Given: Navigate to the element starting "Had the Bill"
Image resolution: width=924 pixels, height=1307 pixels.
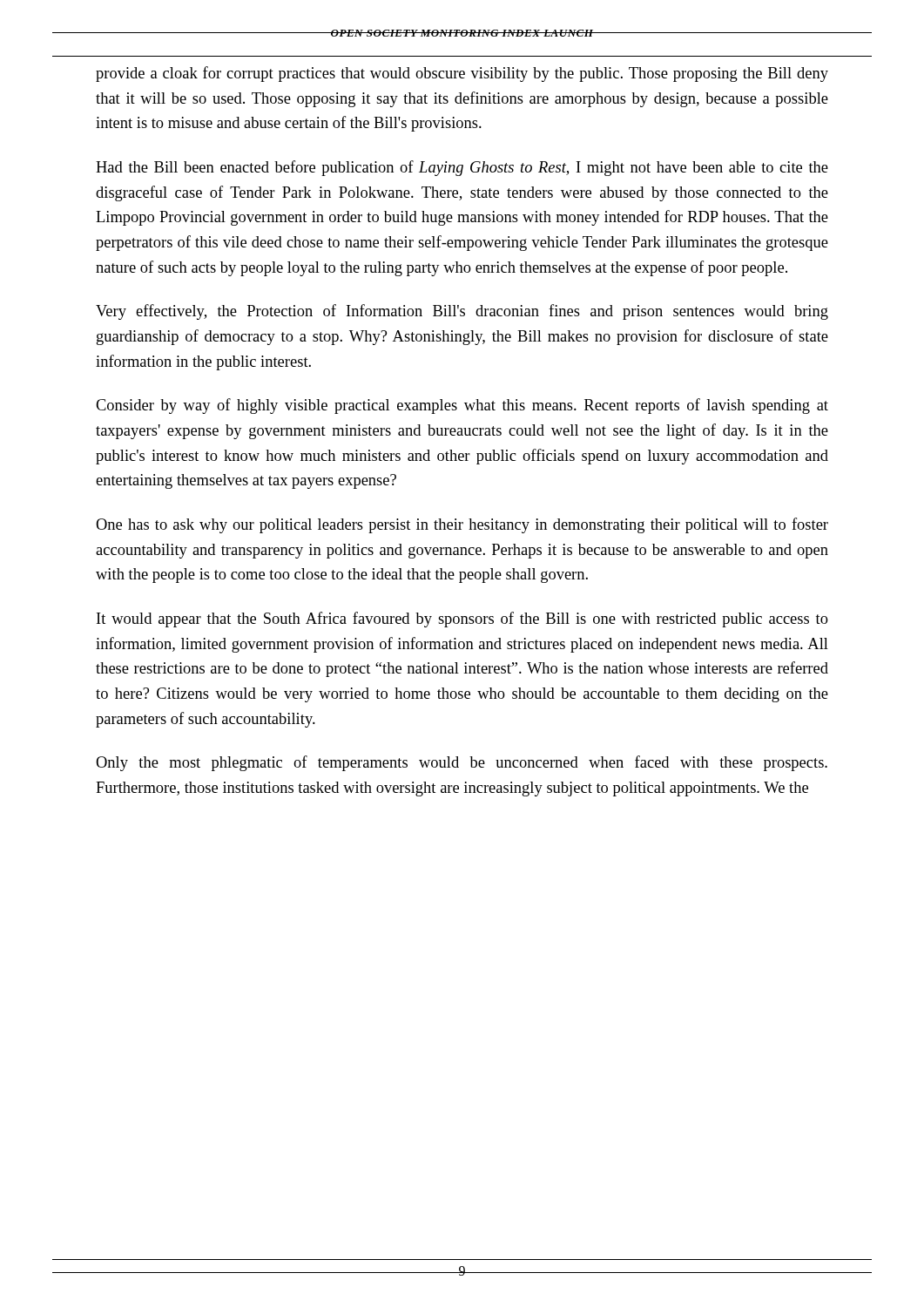Looking at the screenshot, I should 462,217.
